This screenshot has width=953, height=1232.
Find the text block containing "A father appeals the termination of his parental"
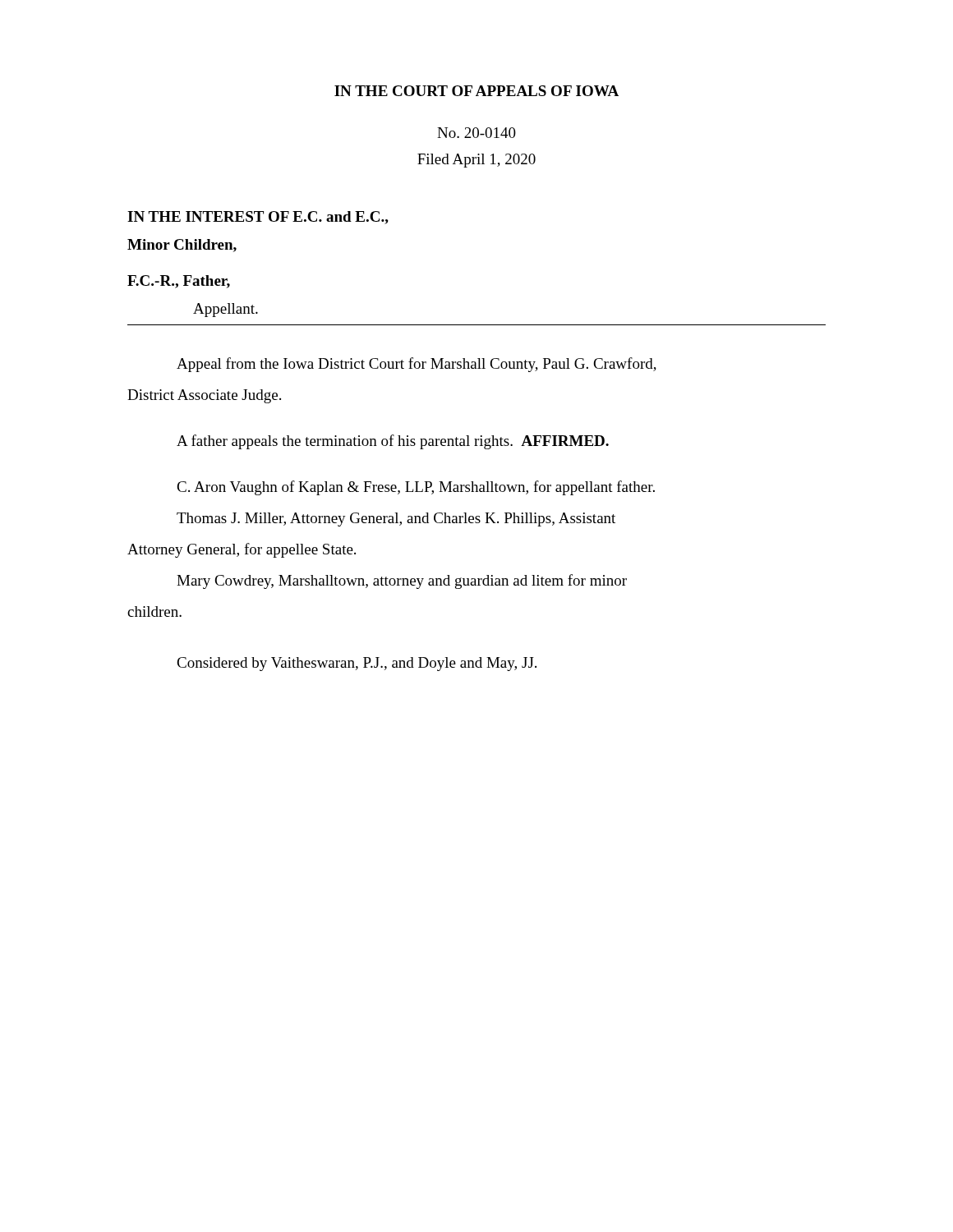(x=393, y=441)
